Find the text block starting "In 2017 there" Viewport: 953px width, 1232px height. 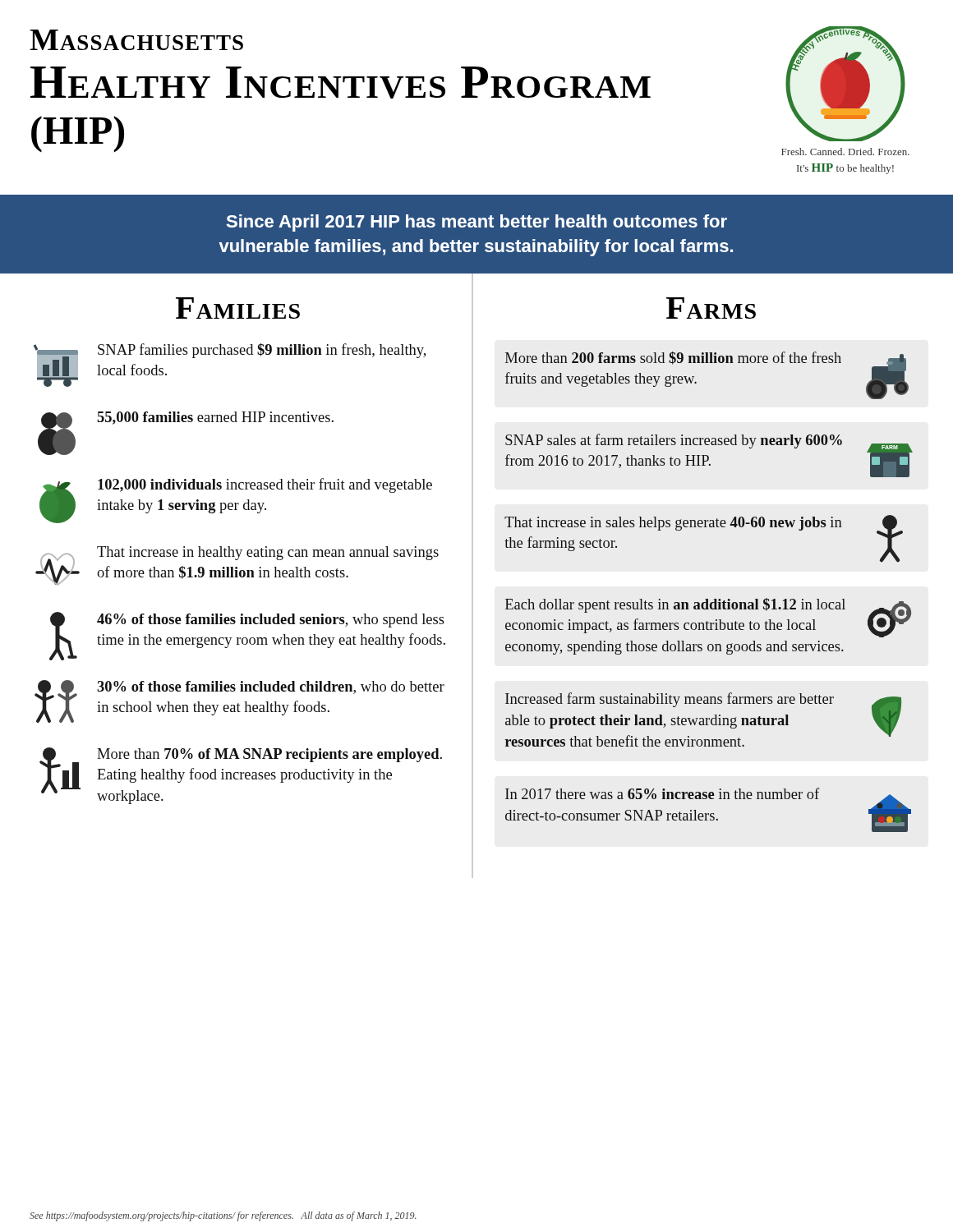712,811
